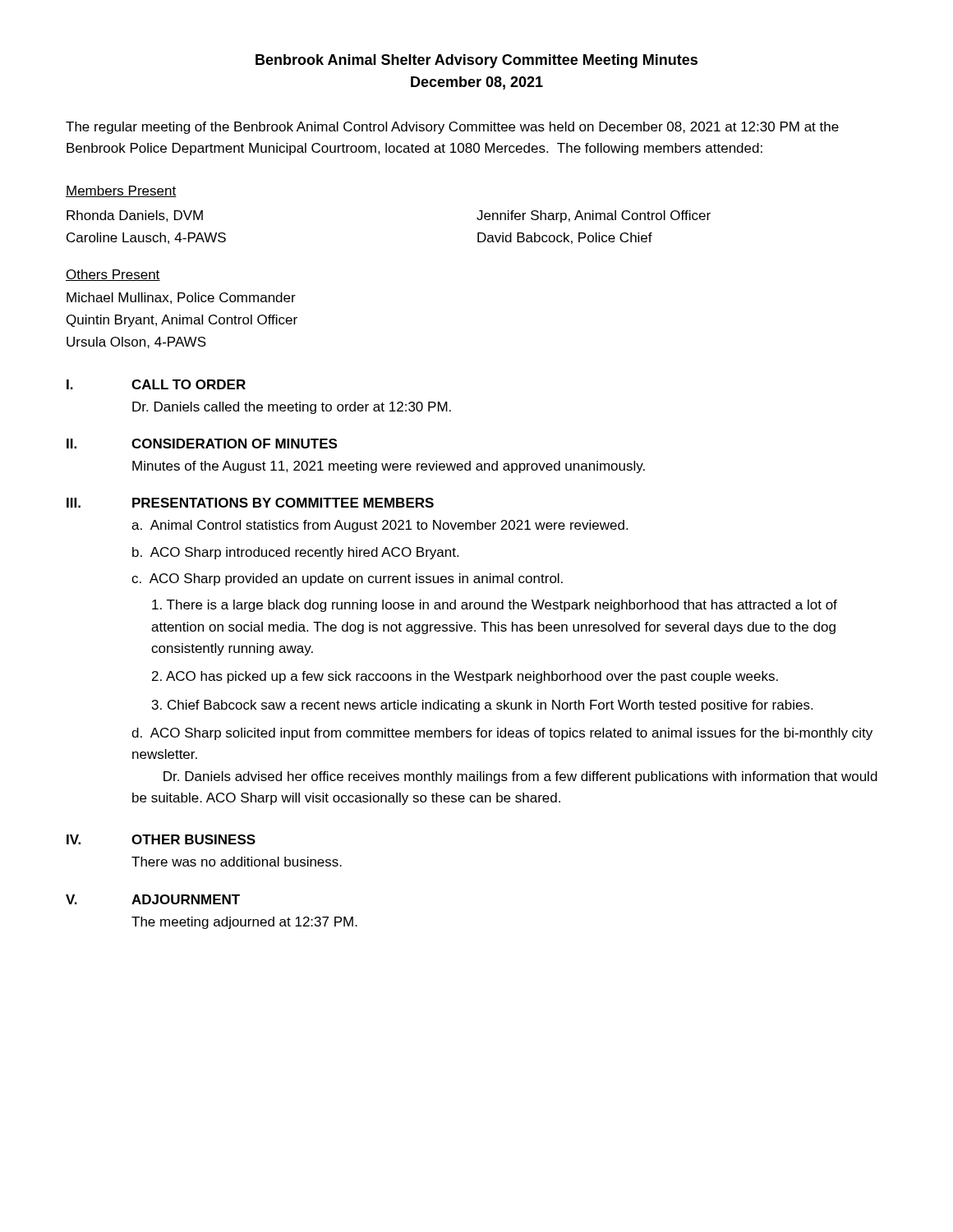Click on the list item that reads "There is a large black dog"
This screenshot has height=1232, width=953.
pyautogui.click(x=494, y=627)
